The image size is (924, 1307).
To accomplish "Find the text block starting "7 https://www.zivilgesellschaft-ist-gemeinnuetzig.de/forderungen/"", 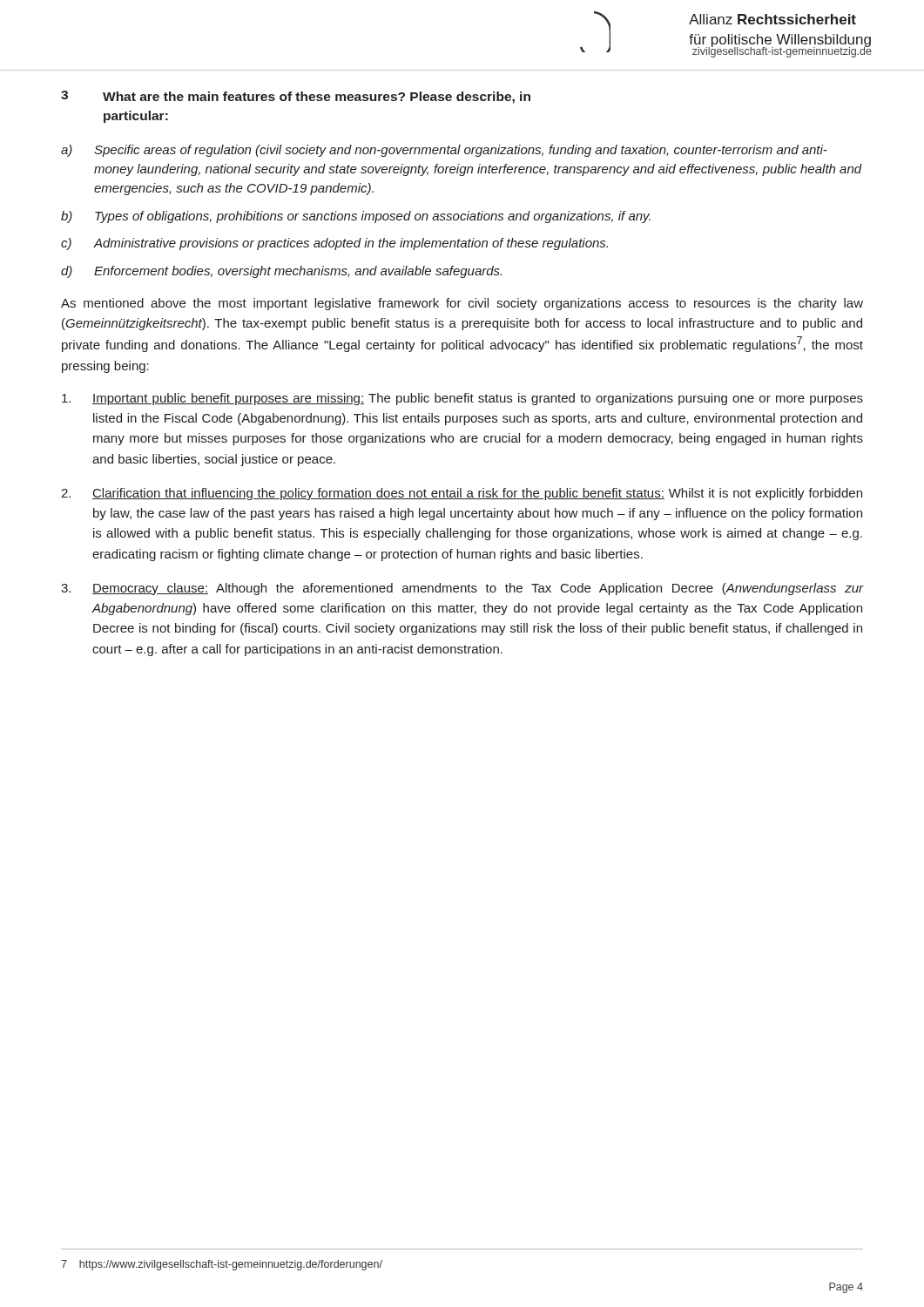I will click(x=222, y=1265).
